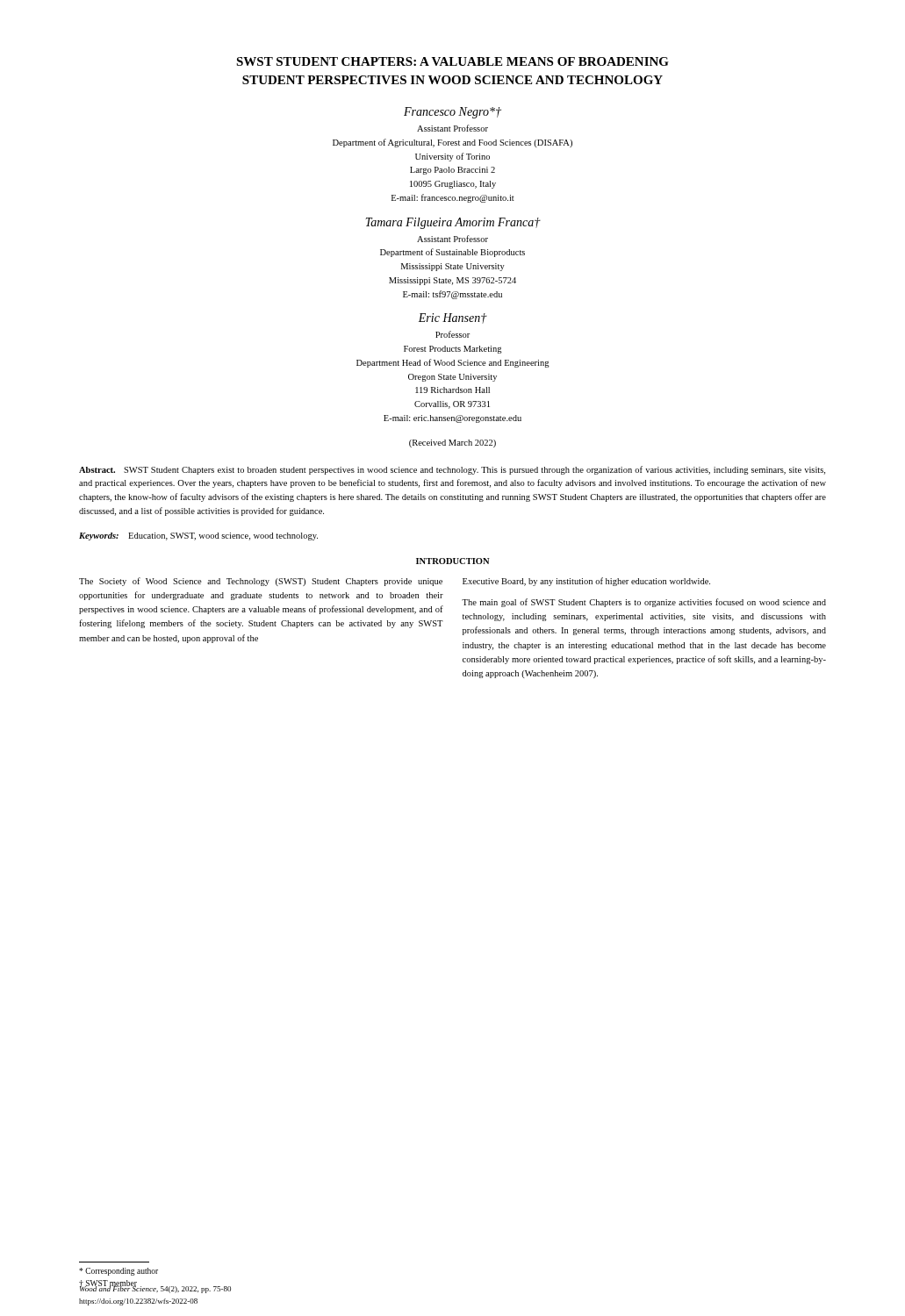The height and width of the screenshot is (1316, 905).
Task: Click the passage that begins "Abstract. SWST Student Chapters exist"
Action: (x=452, y=490)
